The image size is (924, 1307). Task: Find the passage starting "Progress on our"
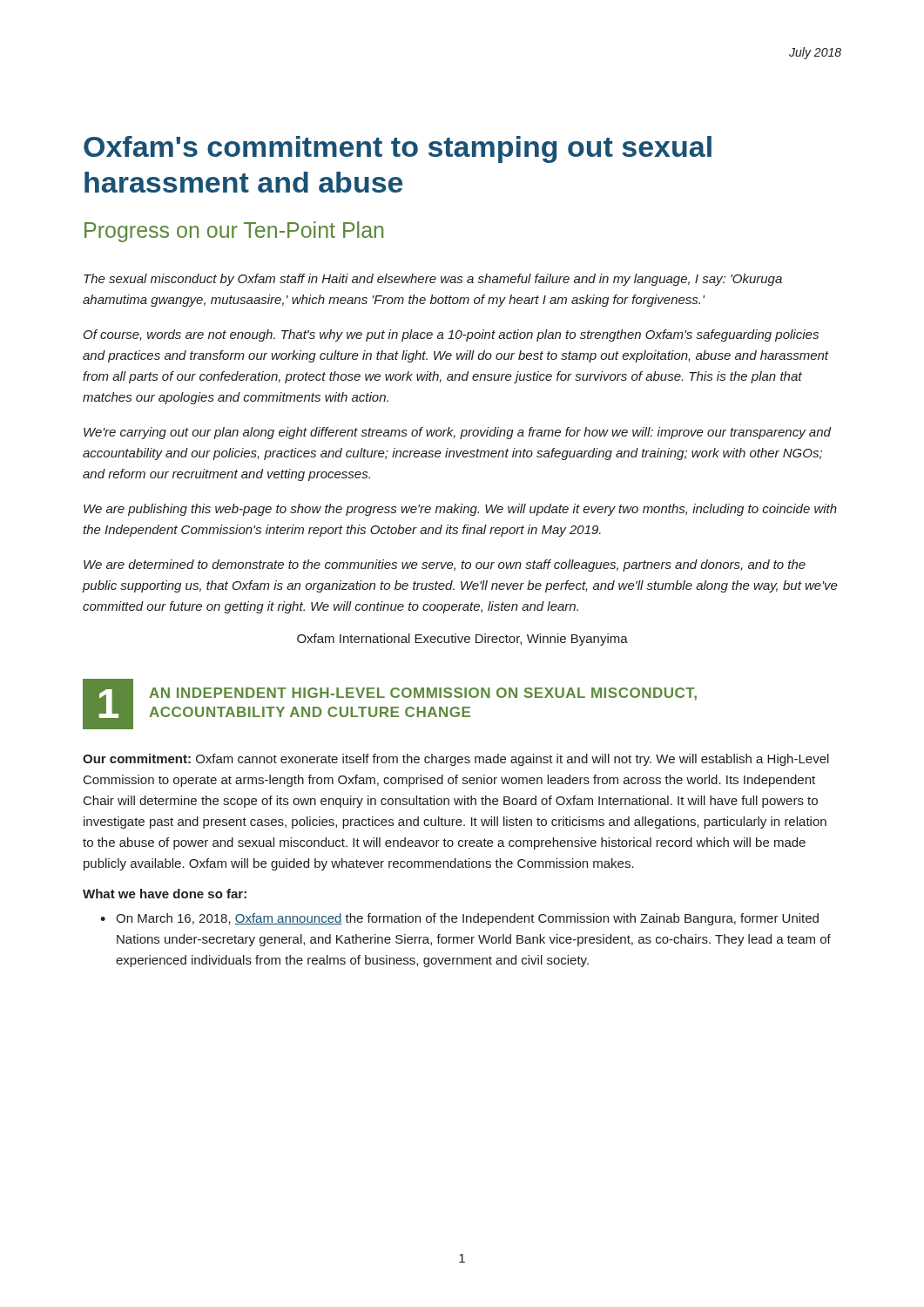(234, 232)
